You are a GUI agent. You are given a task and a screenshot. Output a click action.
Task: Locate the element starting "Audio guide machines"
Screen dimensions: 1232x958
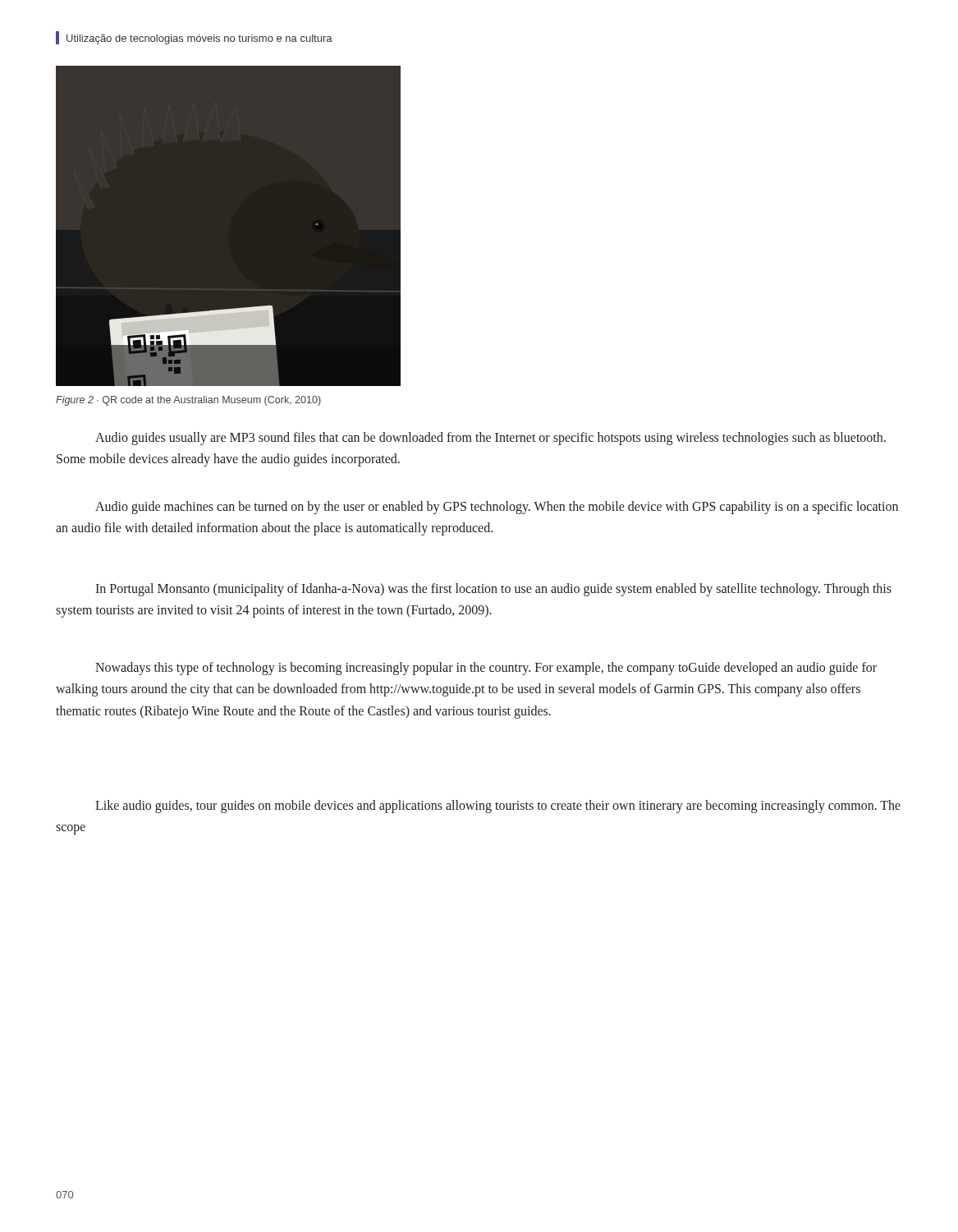click(479, 518)
